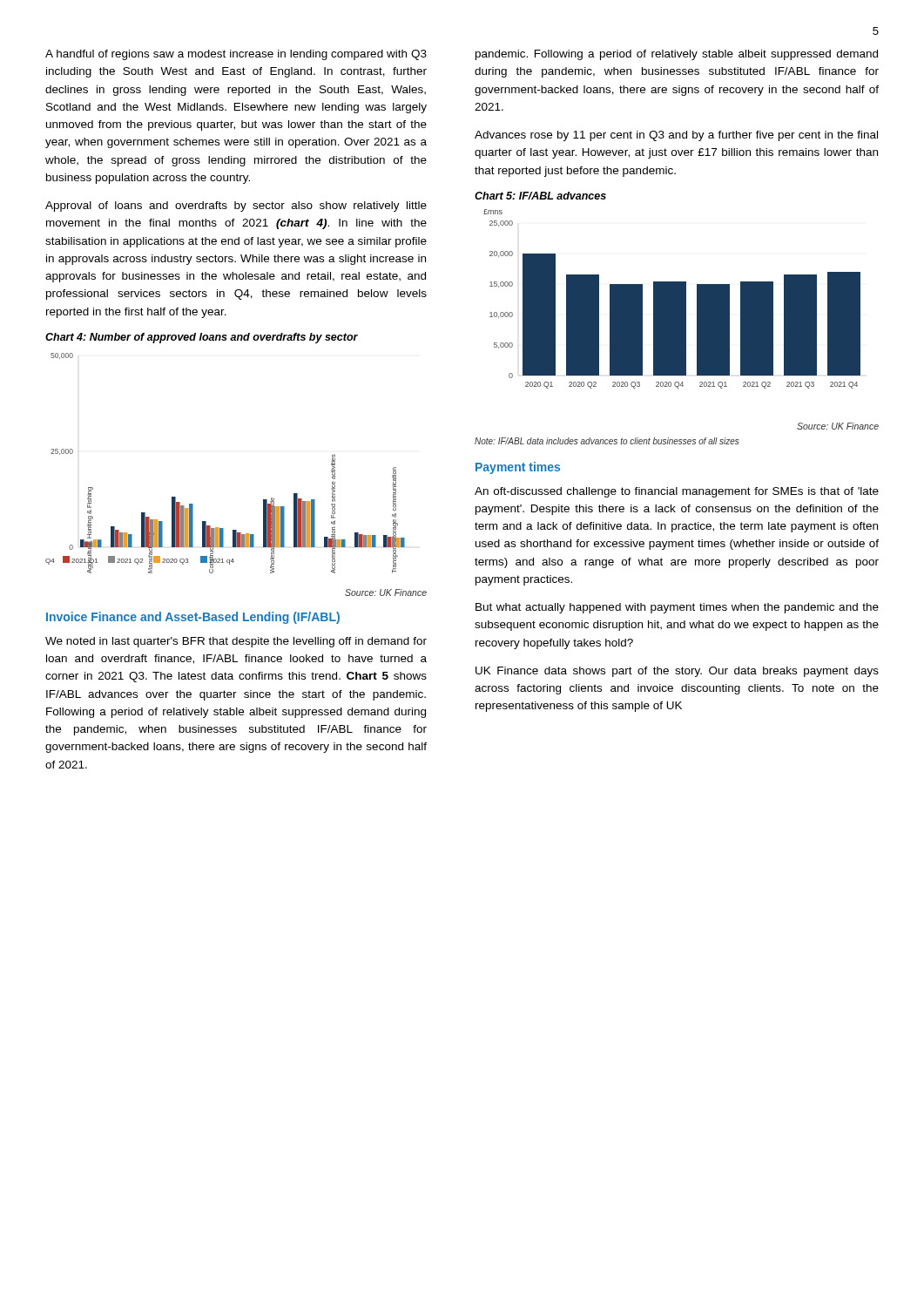Click where it says "Source: UK Finance"

pyautogui.click(x=386, y=592)
